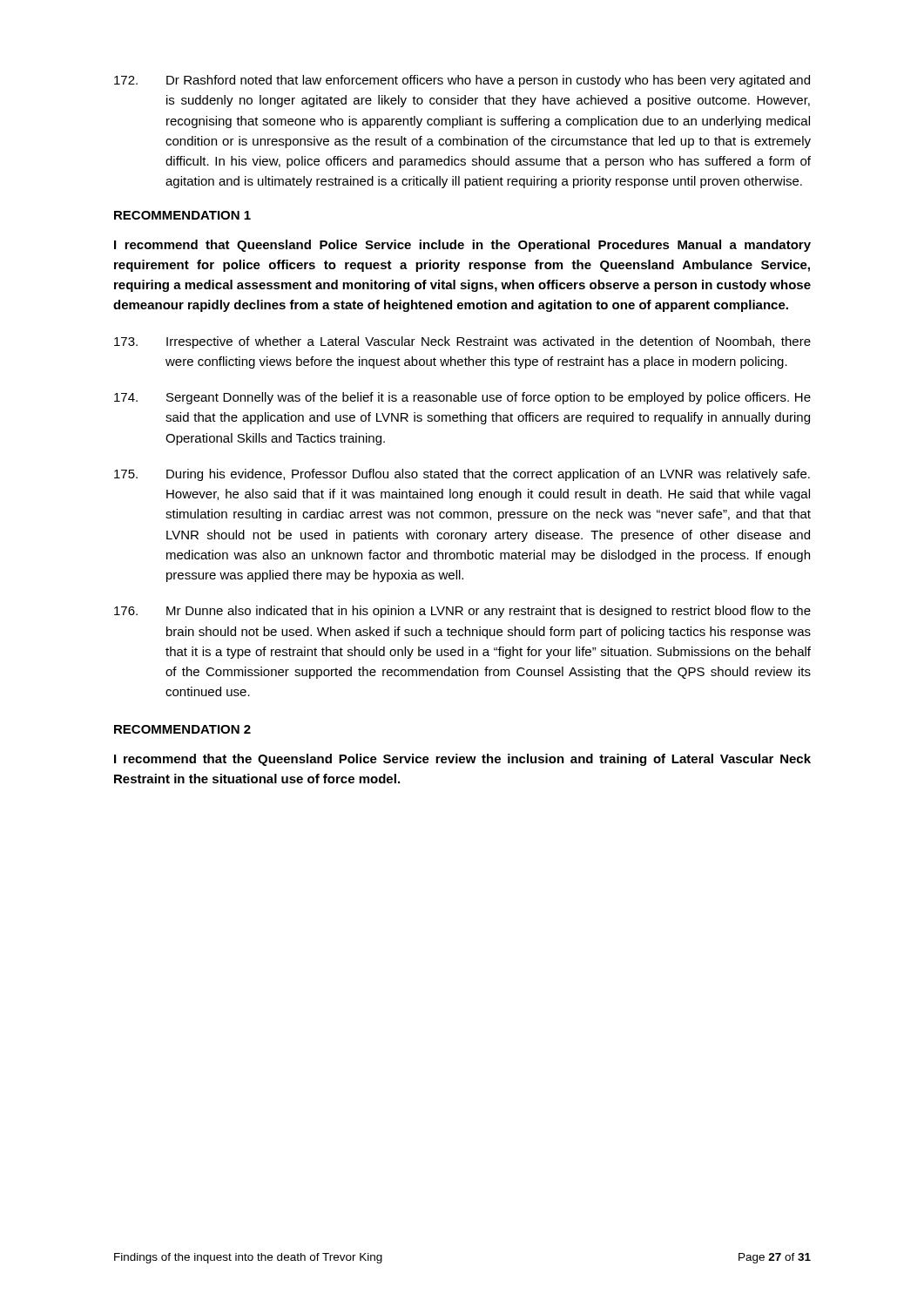Find the block starting "I recommend that Queensland"
This screenshot has height=1307, width=924.
coord(462,274)
